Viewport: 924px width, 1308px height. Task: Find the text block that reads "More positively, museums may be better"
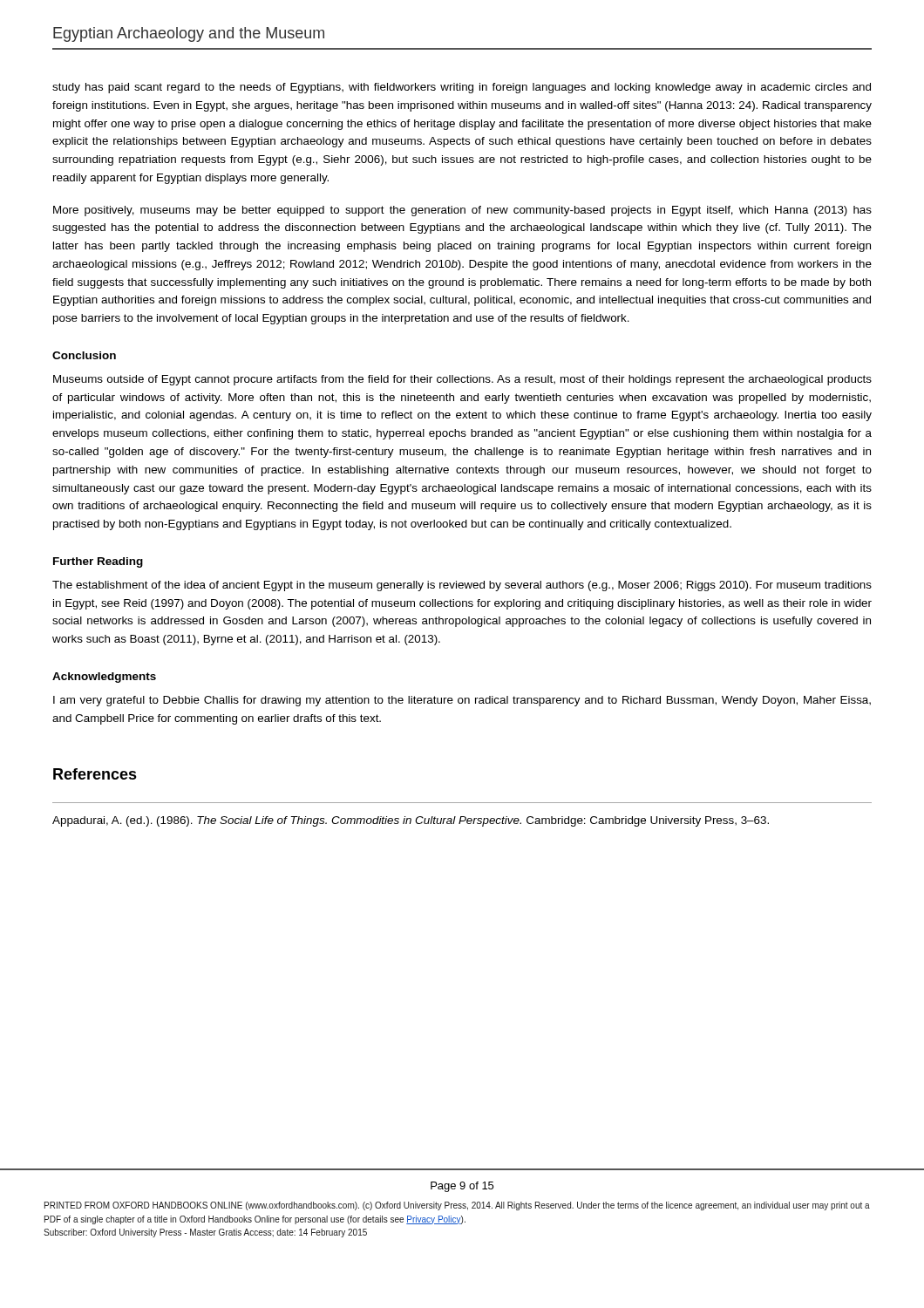click(x=462, y=264)
